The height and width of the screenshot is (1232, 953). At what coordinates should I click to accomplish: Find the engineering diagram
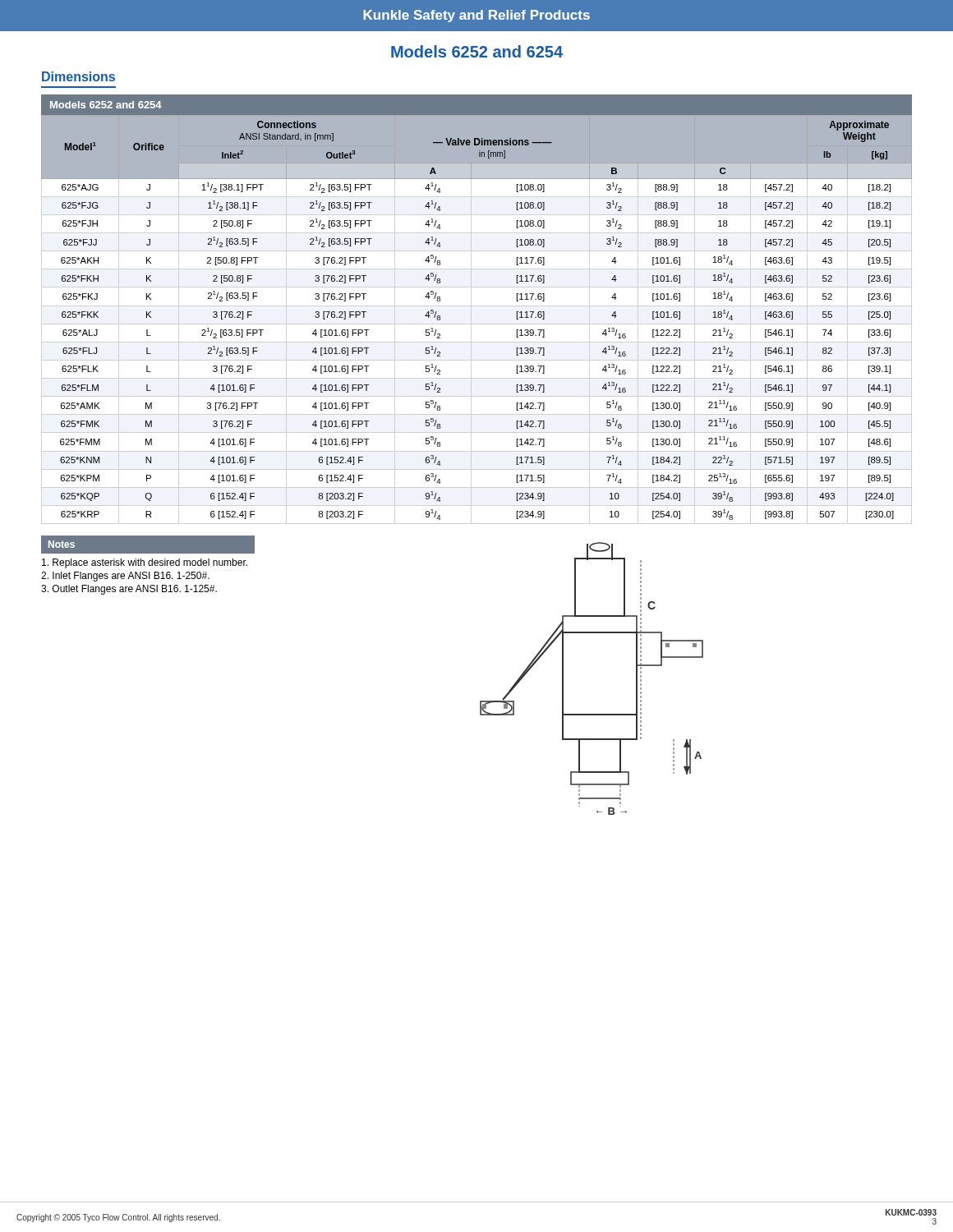(596, 683)
